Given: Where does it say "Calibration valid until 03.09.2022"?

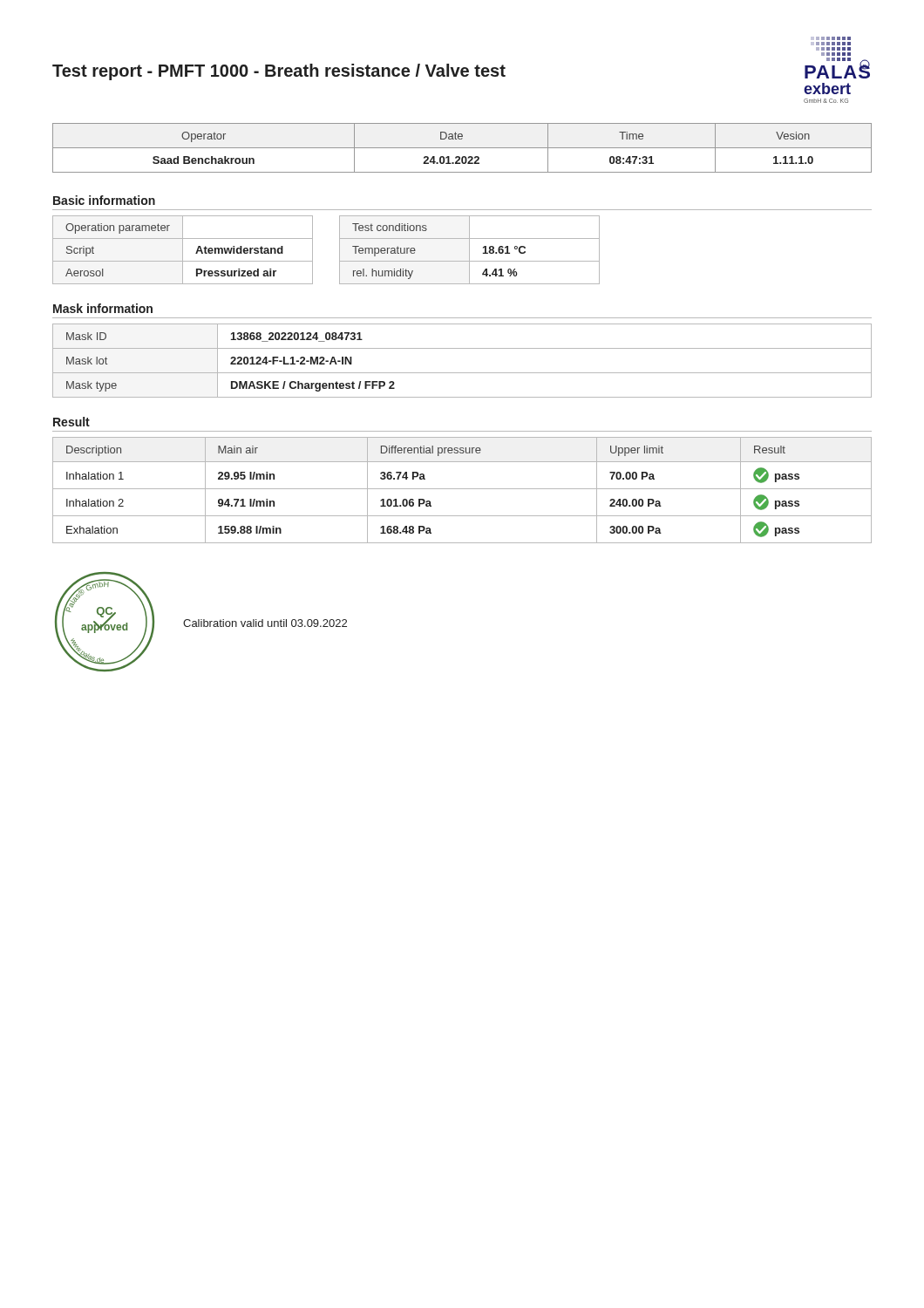Looking at the screenshot, I should pyautogui.click(x=265, y=623).
